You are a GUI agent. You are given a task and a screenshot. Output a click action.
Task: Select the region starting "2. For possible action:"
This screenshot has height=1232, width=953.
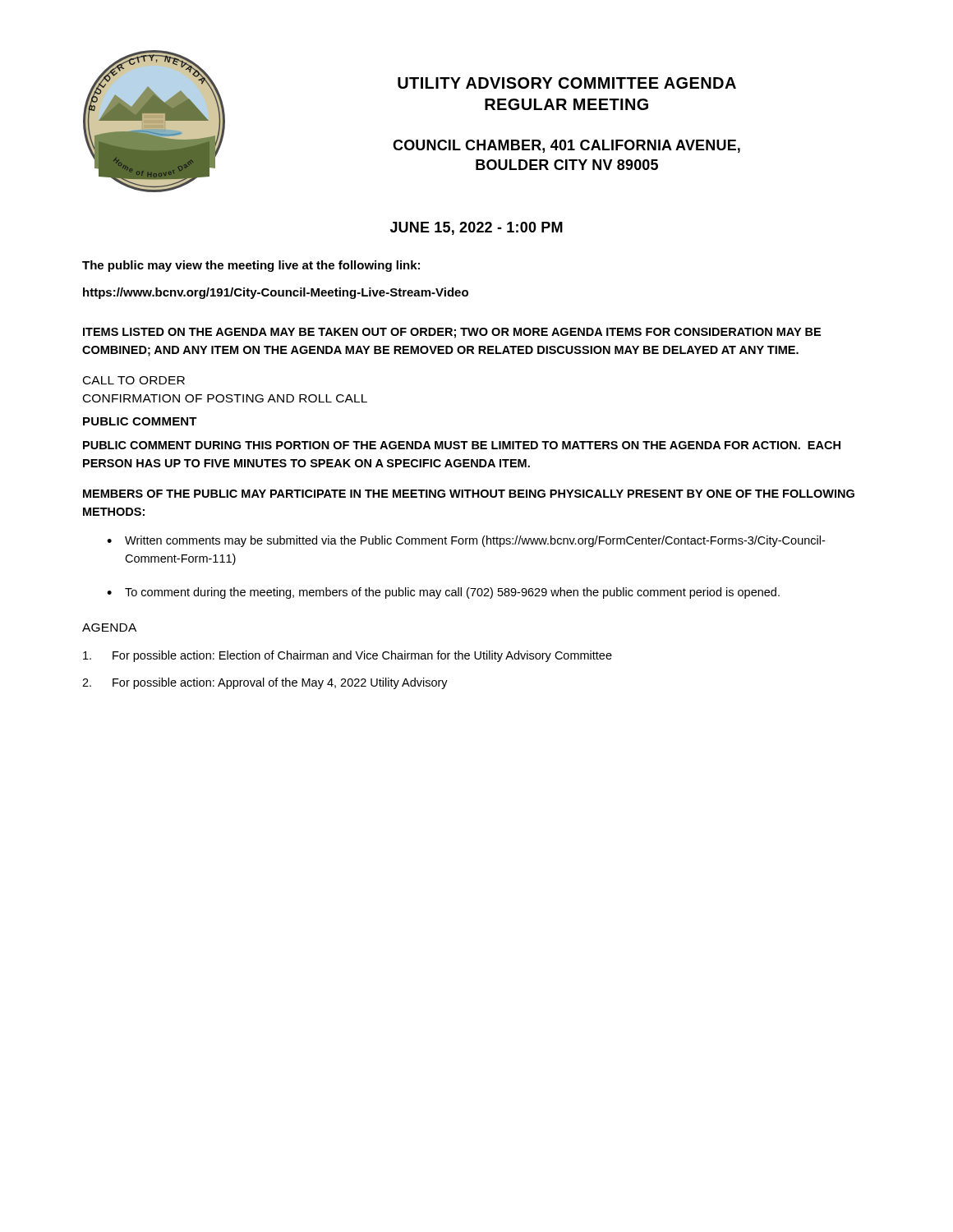265,683
